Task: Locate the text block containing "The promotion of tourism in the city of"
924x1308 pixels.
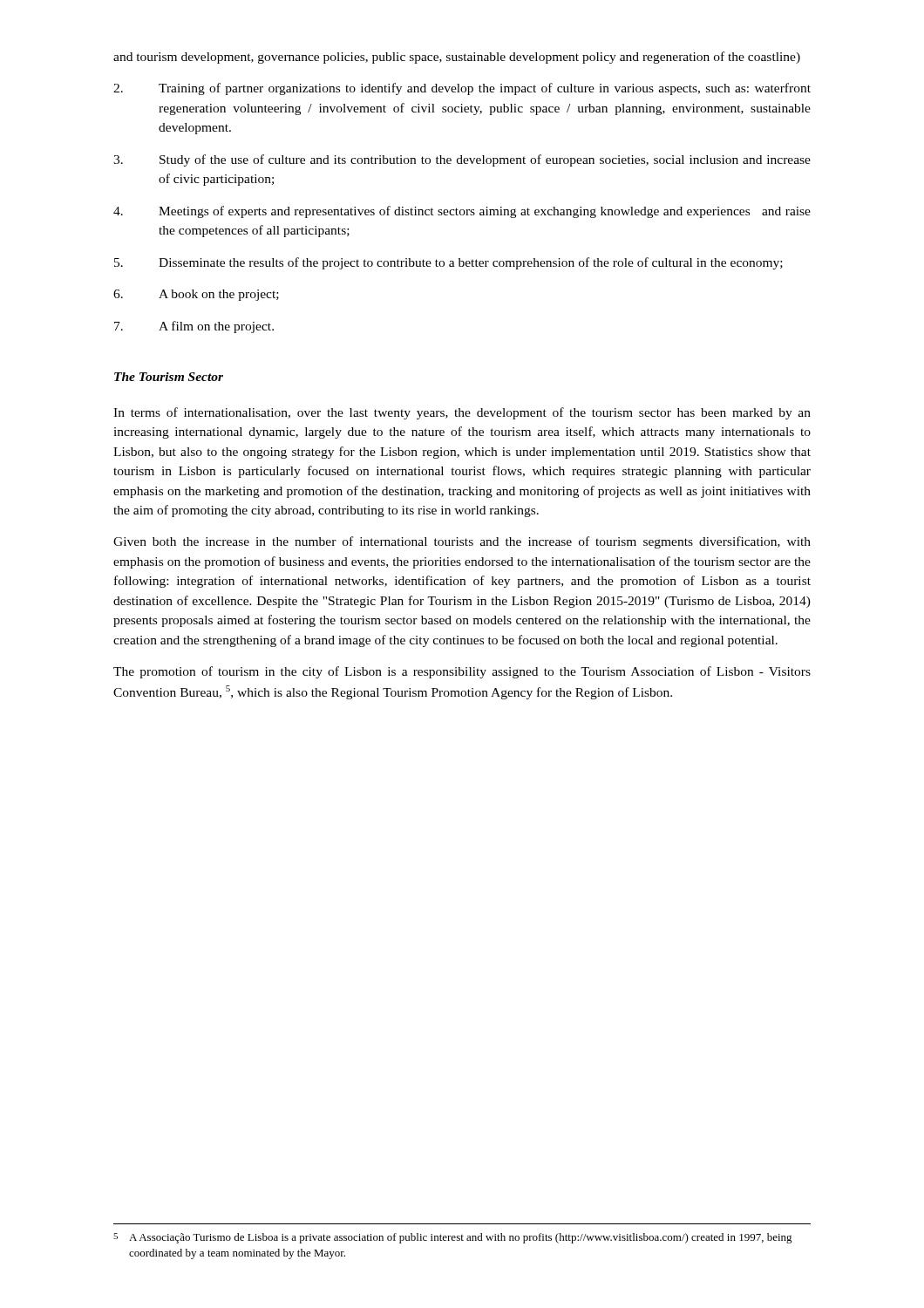Action: pyautogui.click(x=462, y=682)
